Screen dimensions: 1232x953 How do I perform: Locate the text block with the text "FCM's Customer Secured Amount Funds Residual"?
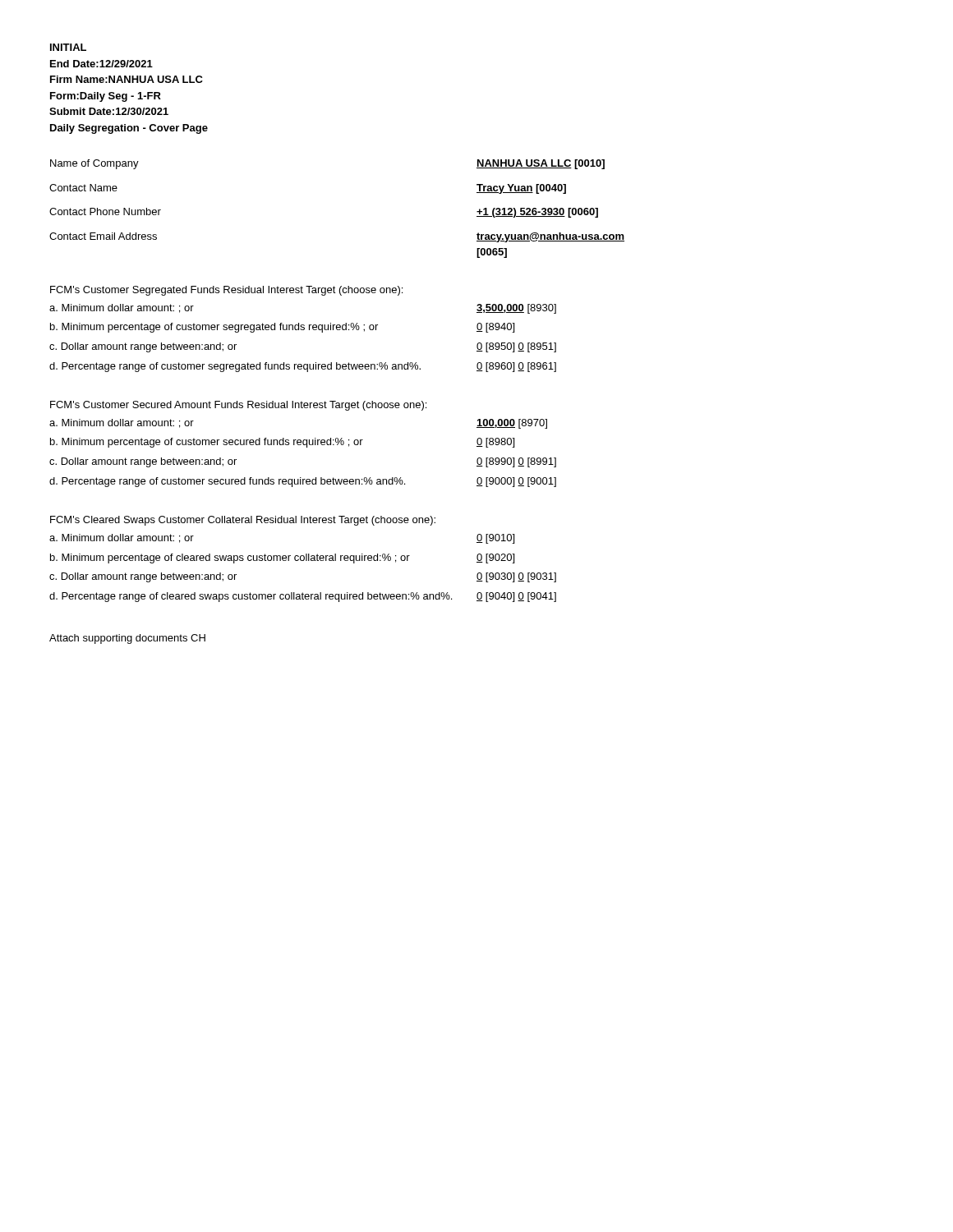[476, 444]
